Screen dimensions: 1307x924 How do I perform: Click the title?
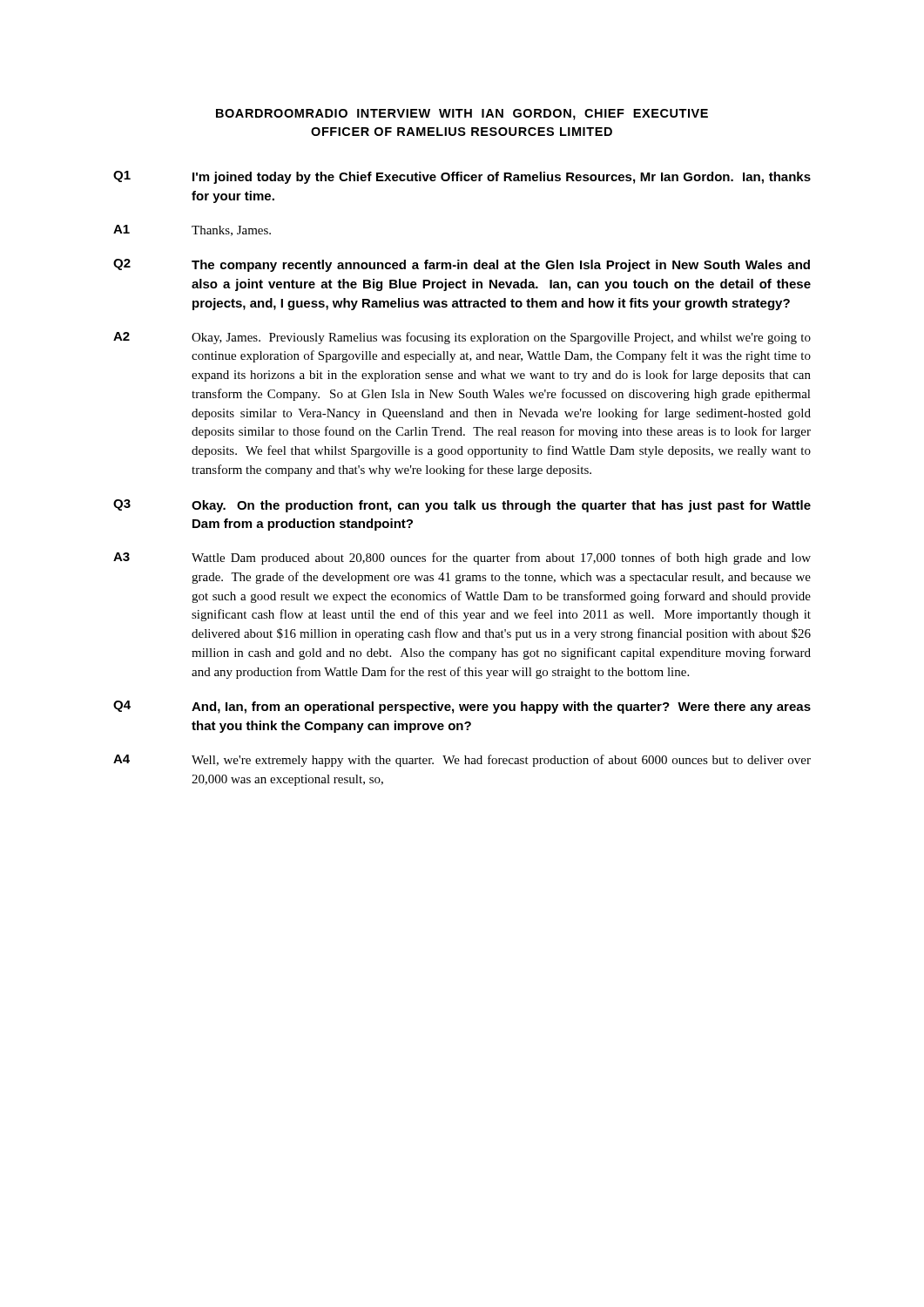pyautogui.click(x=462, y=122)
